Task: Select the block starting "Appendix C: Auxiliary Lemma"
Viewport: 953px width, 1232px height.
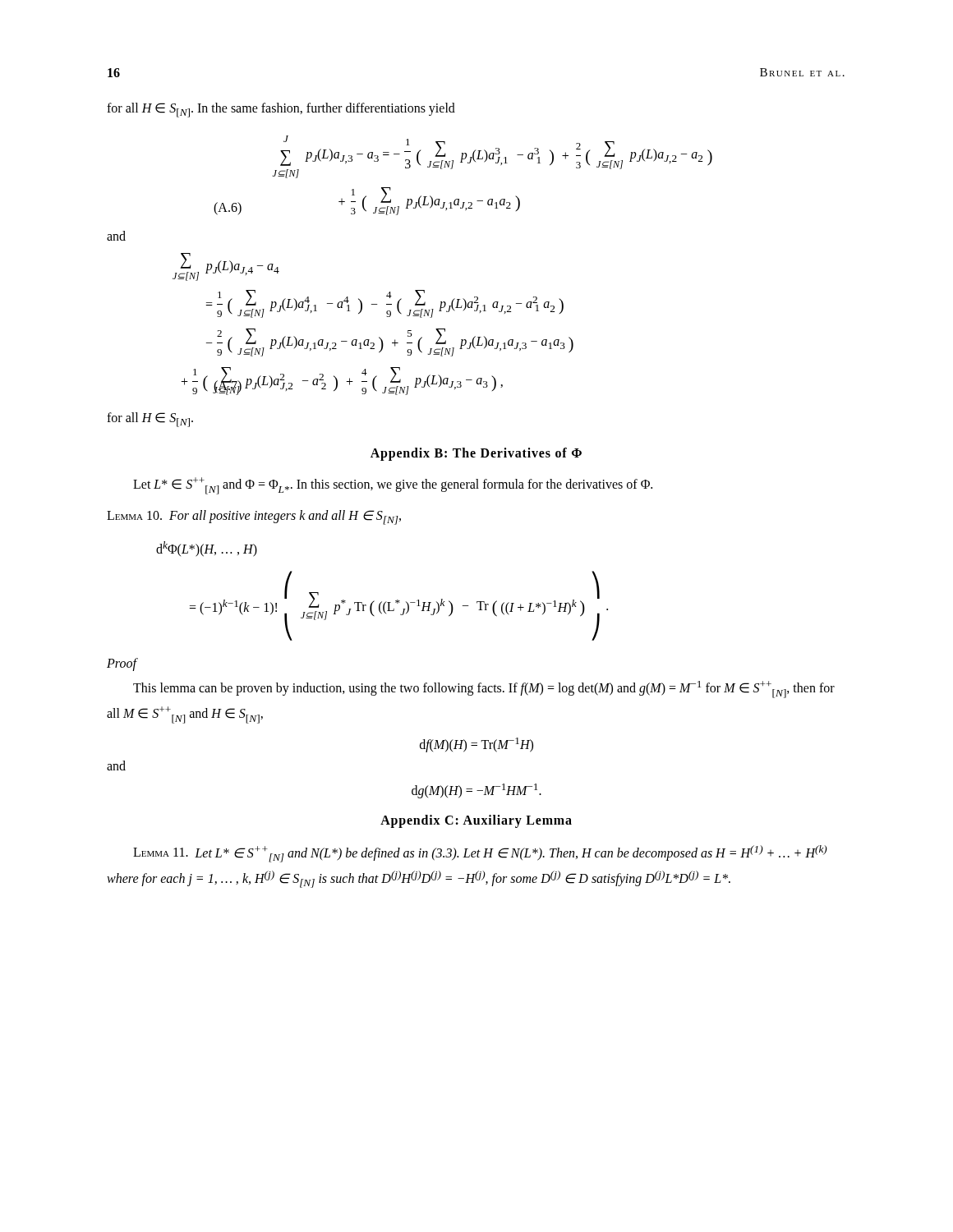Action: tap(476, 820)
